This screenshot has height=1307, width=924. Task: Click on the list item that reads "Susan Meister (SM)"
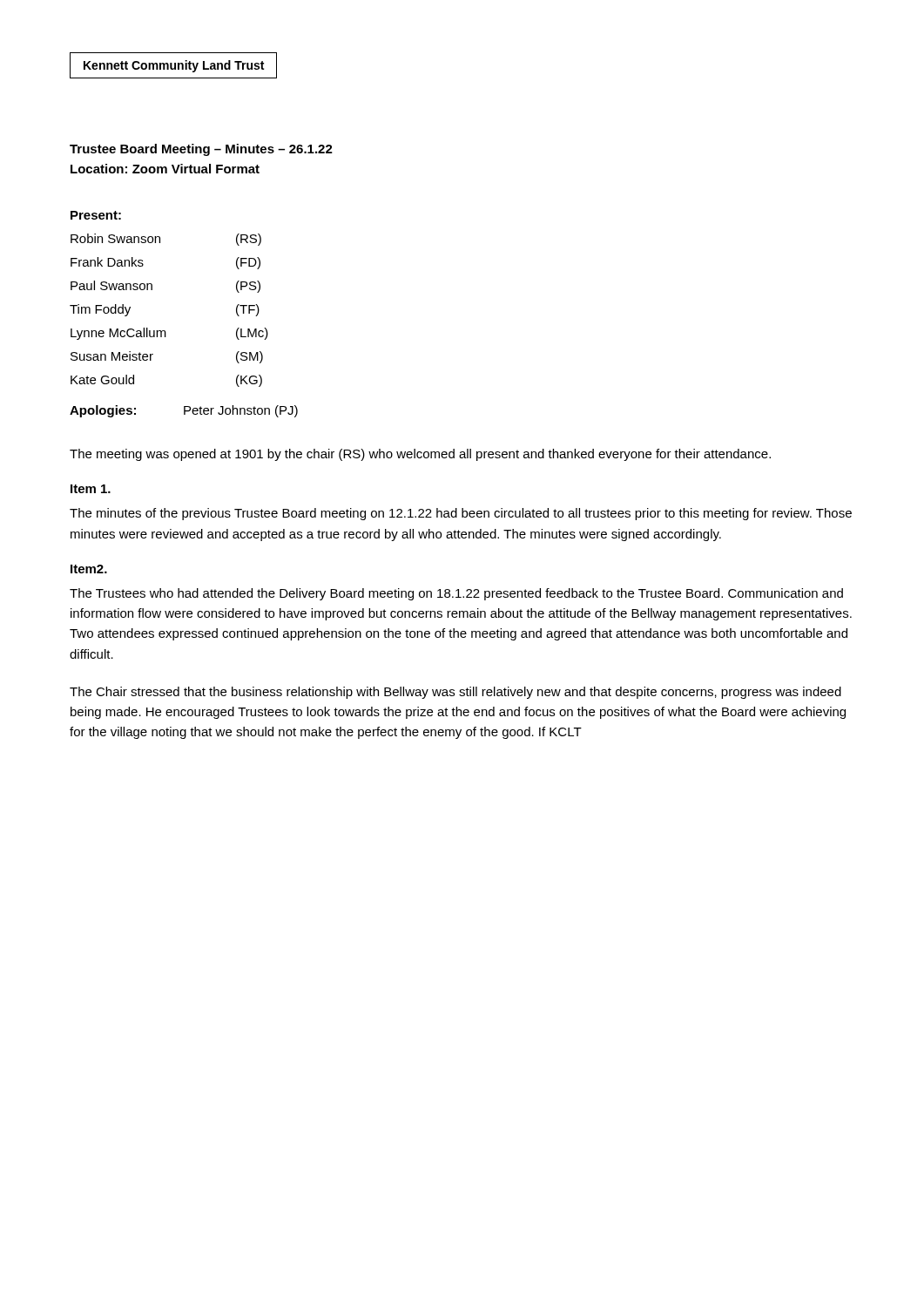pyautogui.click(x=115, y=358)
